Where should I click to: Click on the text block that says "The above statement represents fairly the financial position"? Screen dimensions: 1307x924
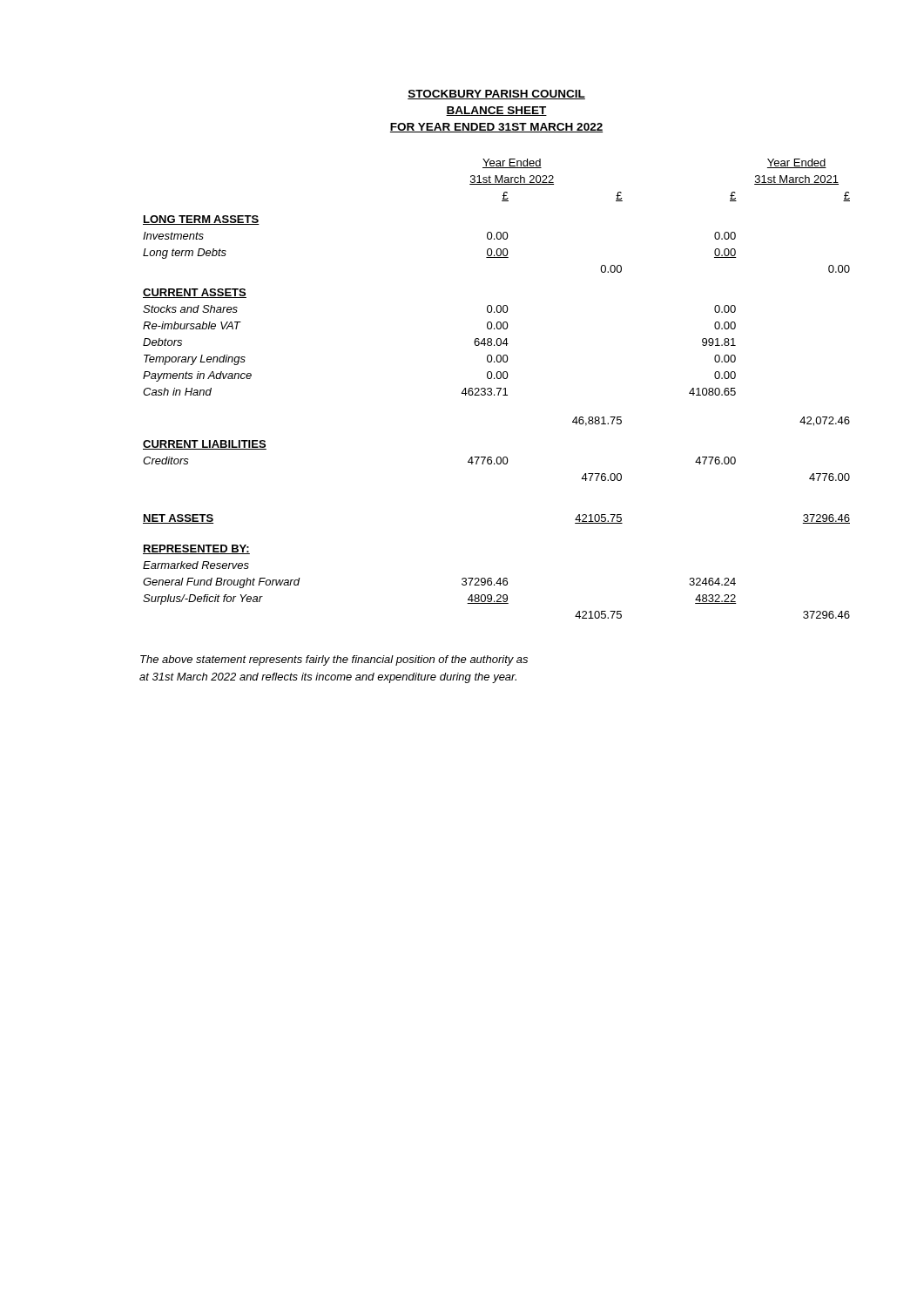coord(334,668)
